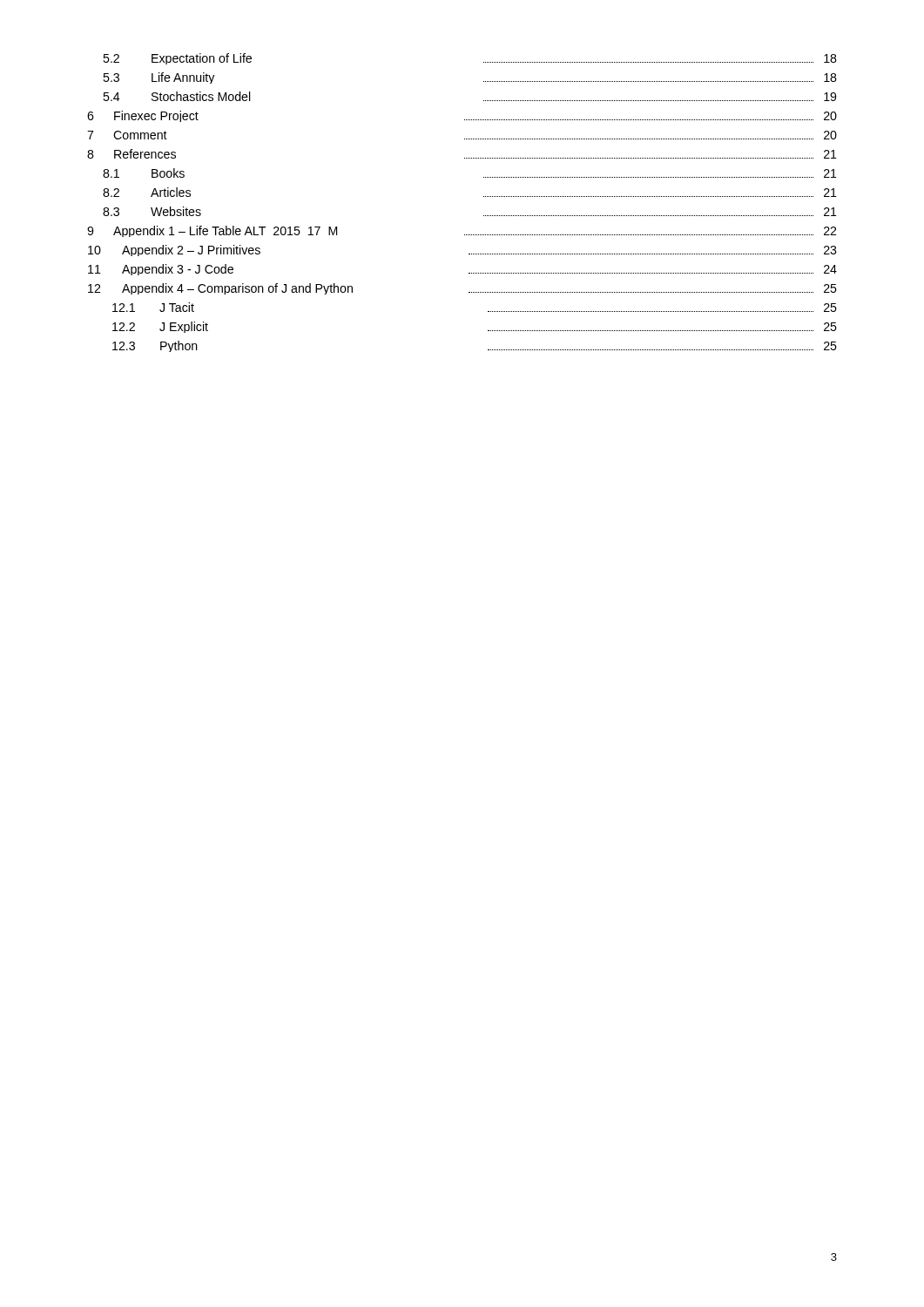Click on the text starting "5.4 Stochastics Model 19"

200,96
